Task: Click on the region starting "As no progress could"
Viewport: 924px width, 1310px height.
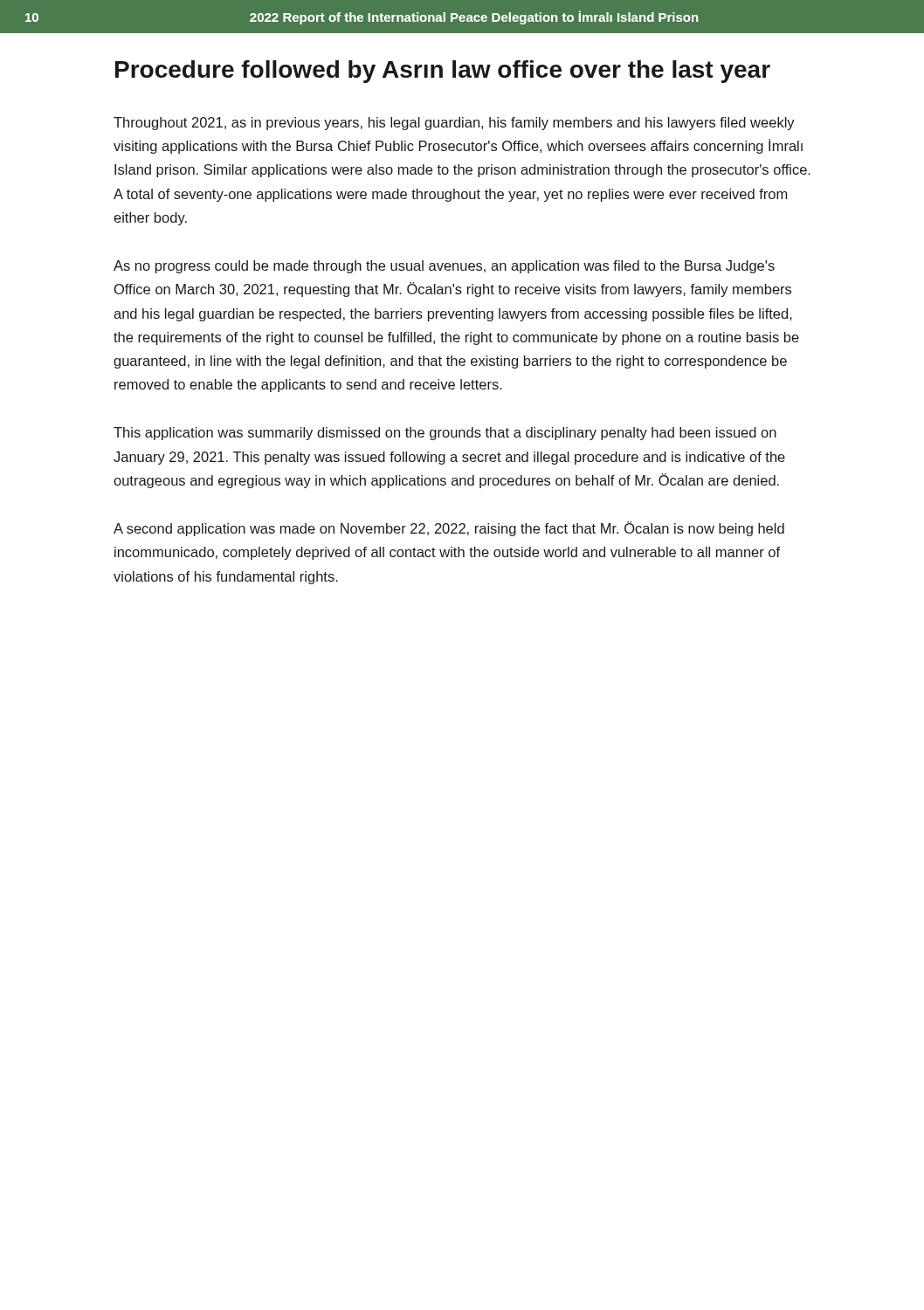Action: [x=456, y=325]
